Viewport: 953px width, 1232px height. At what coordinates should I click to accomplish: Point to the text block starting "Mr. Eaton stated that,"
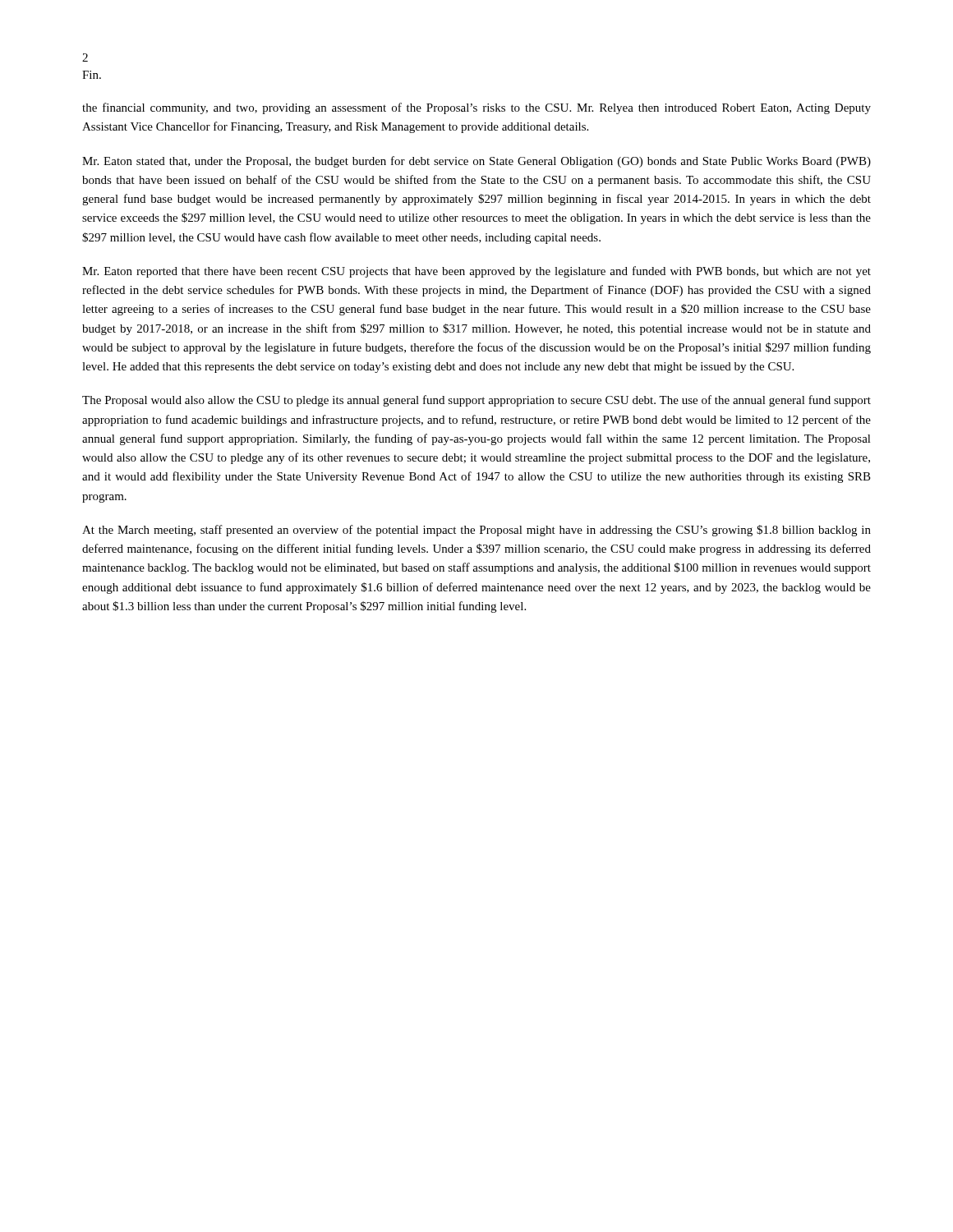tap(476, 199)
